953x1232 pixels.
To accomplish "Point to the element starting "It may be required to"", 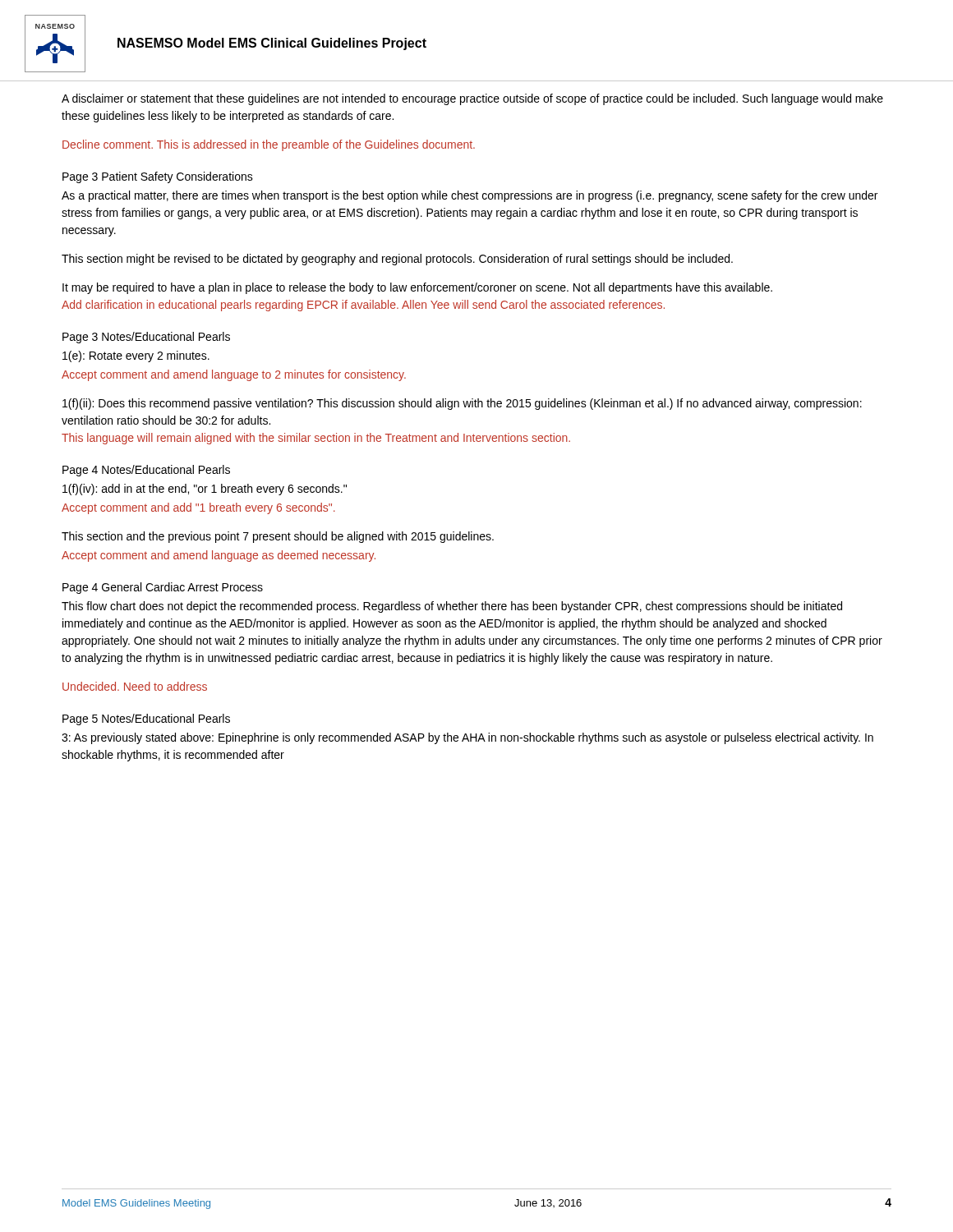I will tap(417, 296).
